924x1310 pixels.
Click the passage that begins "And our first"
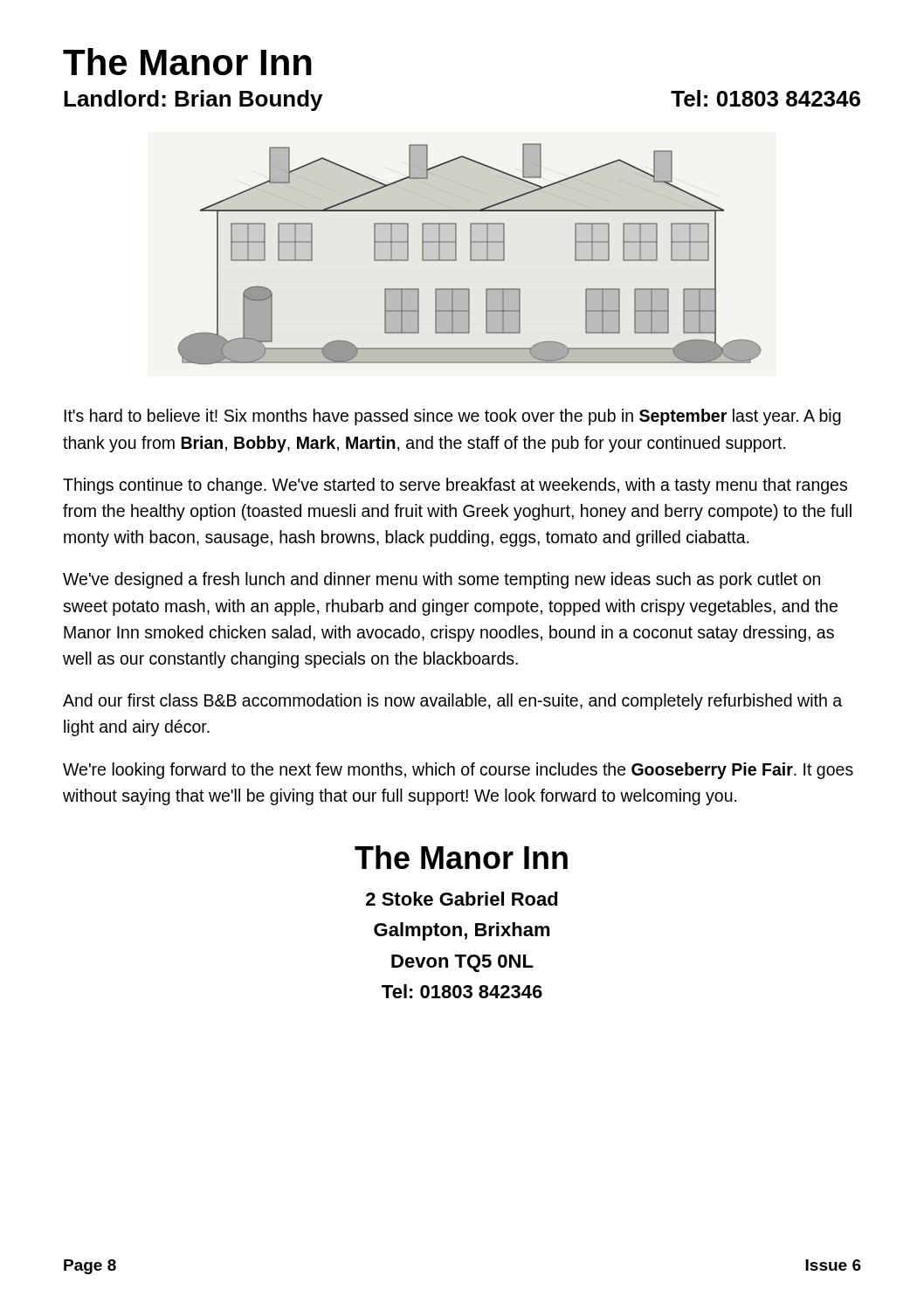452,714
